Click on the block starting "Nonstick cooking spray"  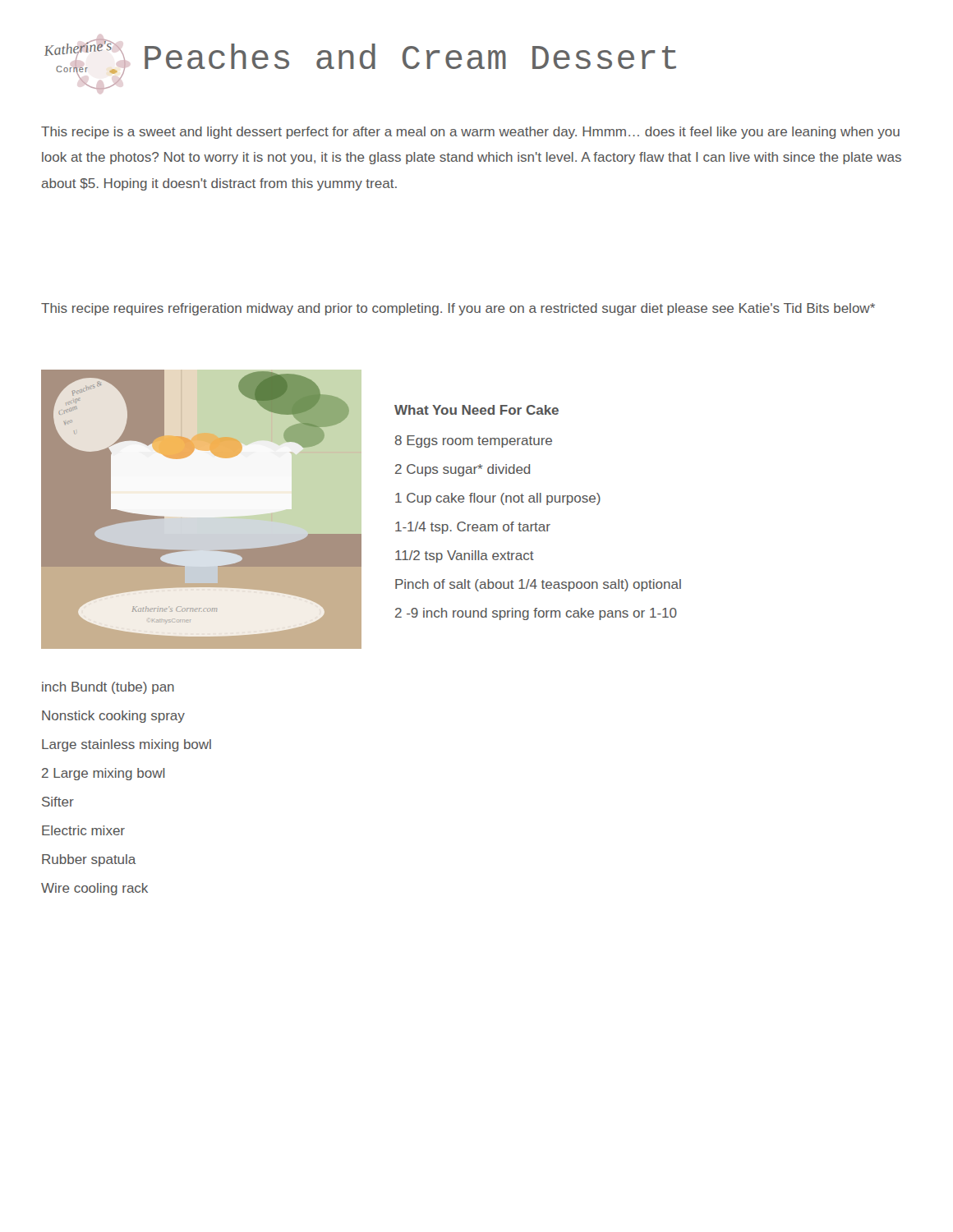pos(113,716)
